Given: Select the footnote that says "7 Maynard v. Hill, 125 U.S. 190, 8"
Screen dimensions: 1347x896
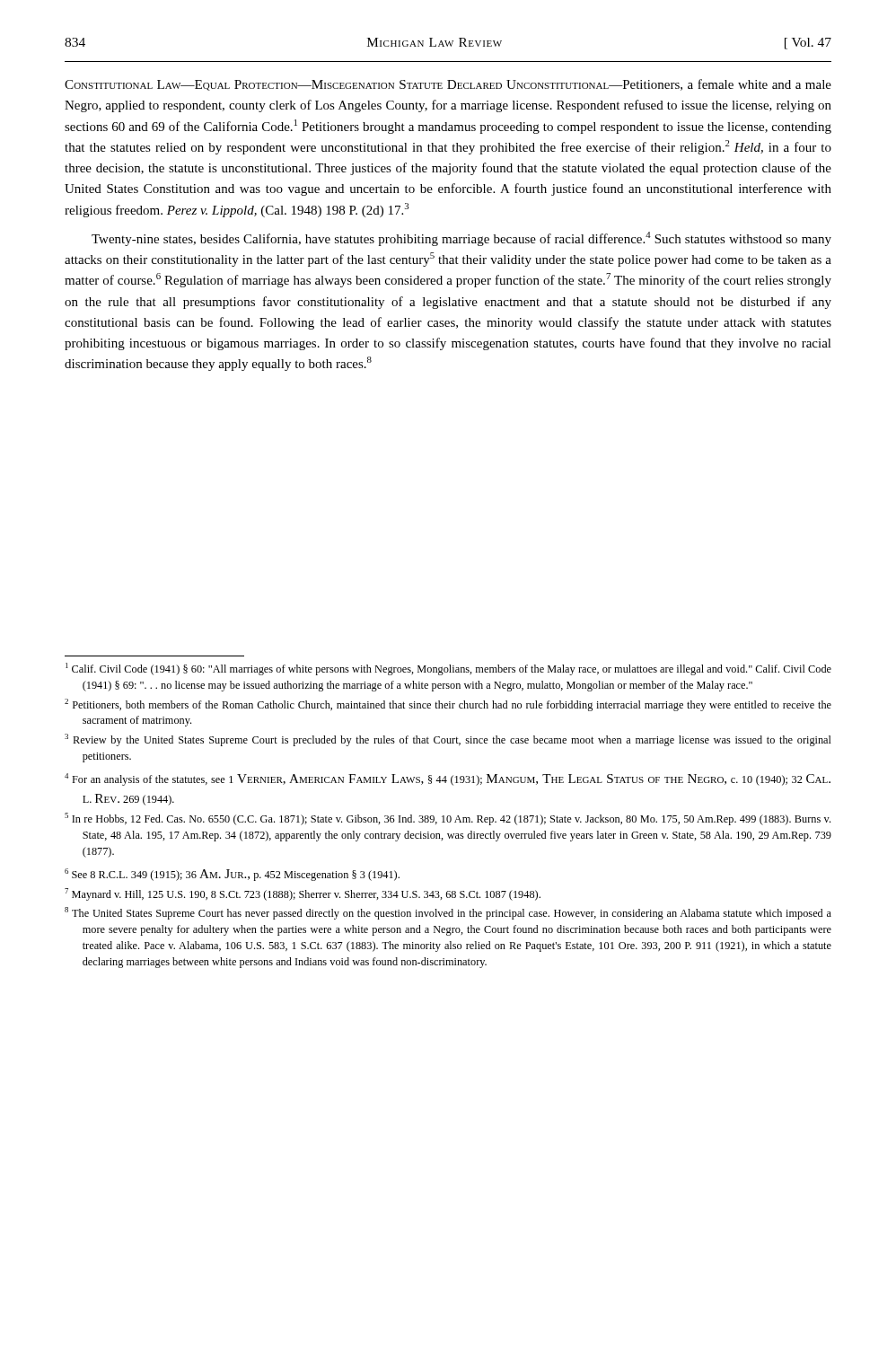Looking at the screenshot, I should [x=448, y=895].
